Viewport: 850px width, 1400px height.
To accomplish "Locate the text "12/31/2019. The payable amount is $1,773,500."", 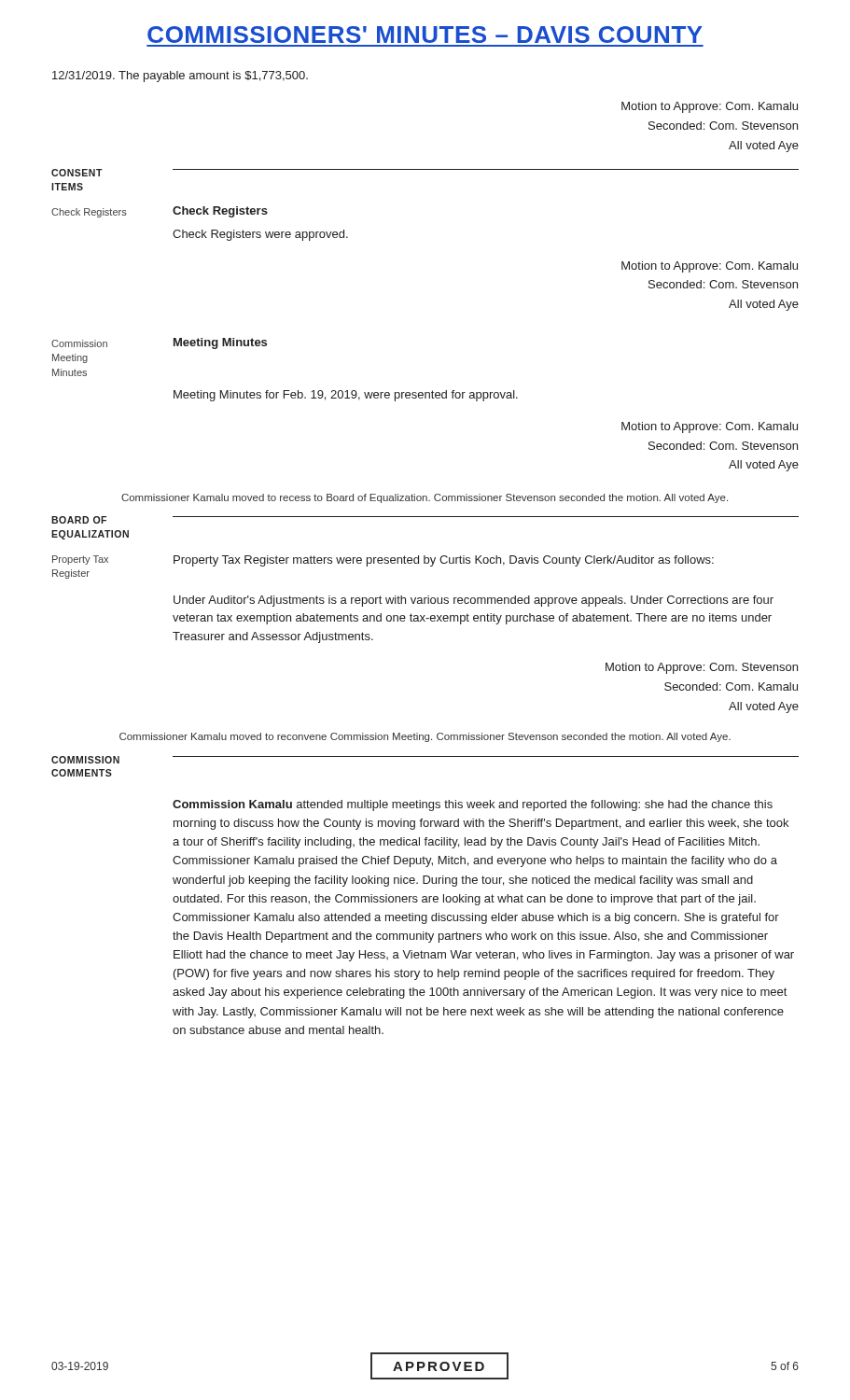I will click(180, 75).
